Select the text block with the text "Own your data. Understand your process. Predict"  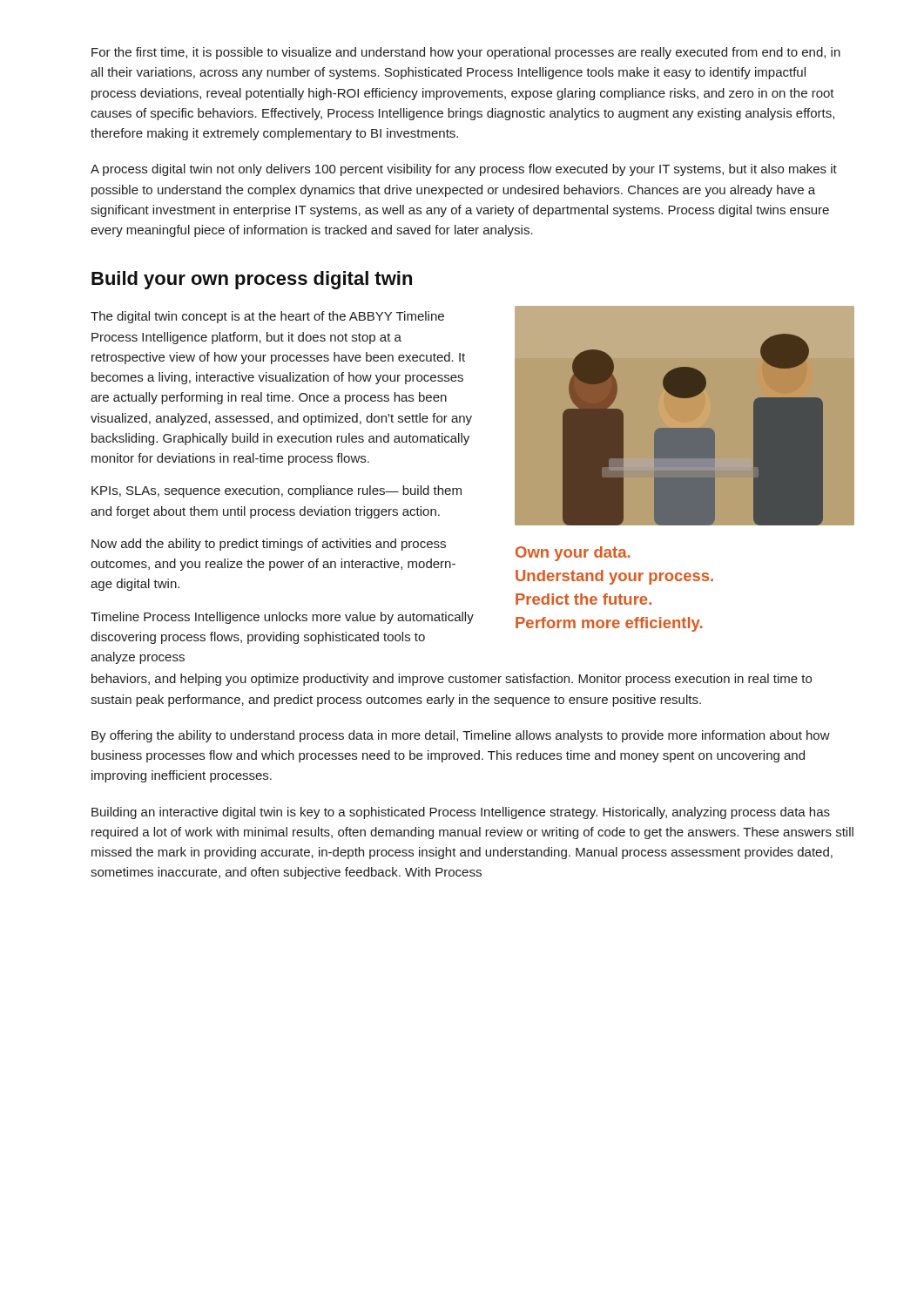pyautogui.click(x=615, y=587)
